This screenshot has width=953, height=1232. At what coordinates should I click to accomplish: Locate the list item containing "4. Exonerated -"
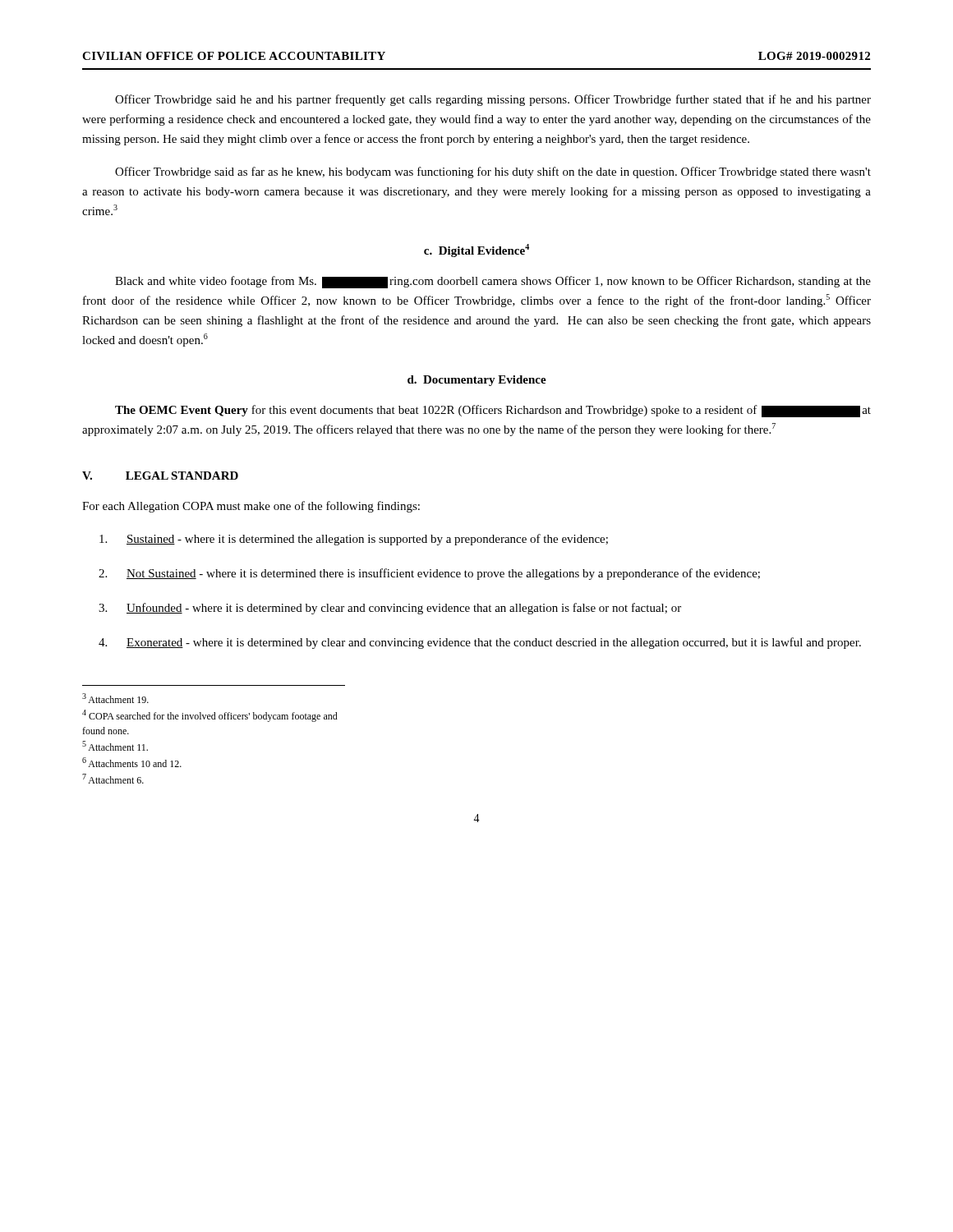pyautogui.click(x=485, y=642)
